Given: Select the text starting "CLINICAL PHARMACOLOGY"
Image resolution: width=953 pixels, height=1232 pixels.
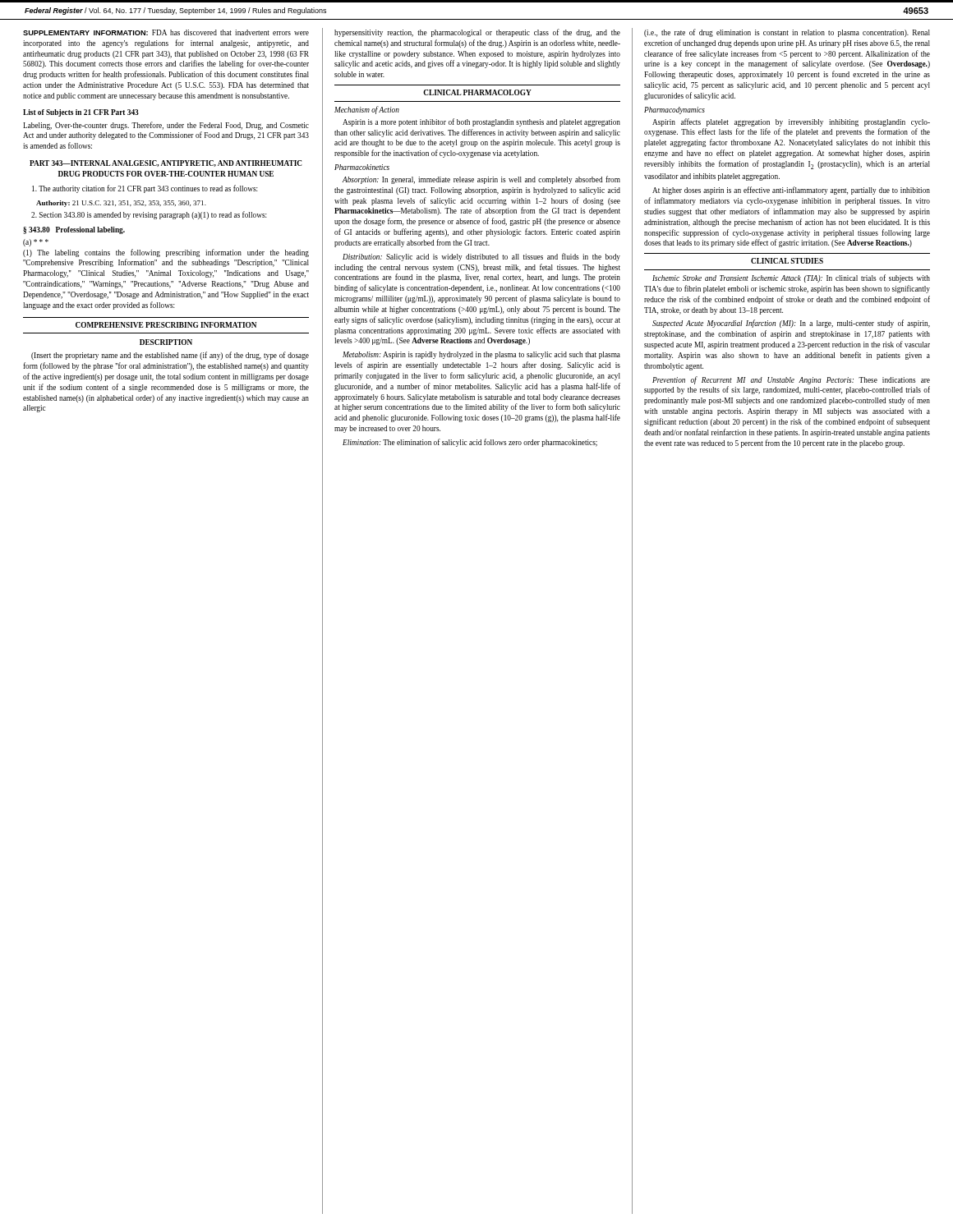Looking at the screenshot, I should (x=477, y=93).
